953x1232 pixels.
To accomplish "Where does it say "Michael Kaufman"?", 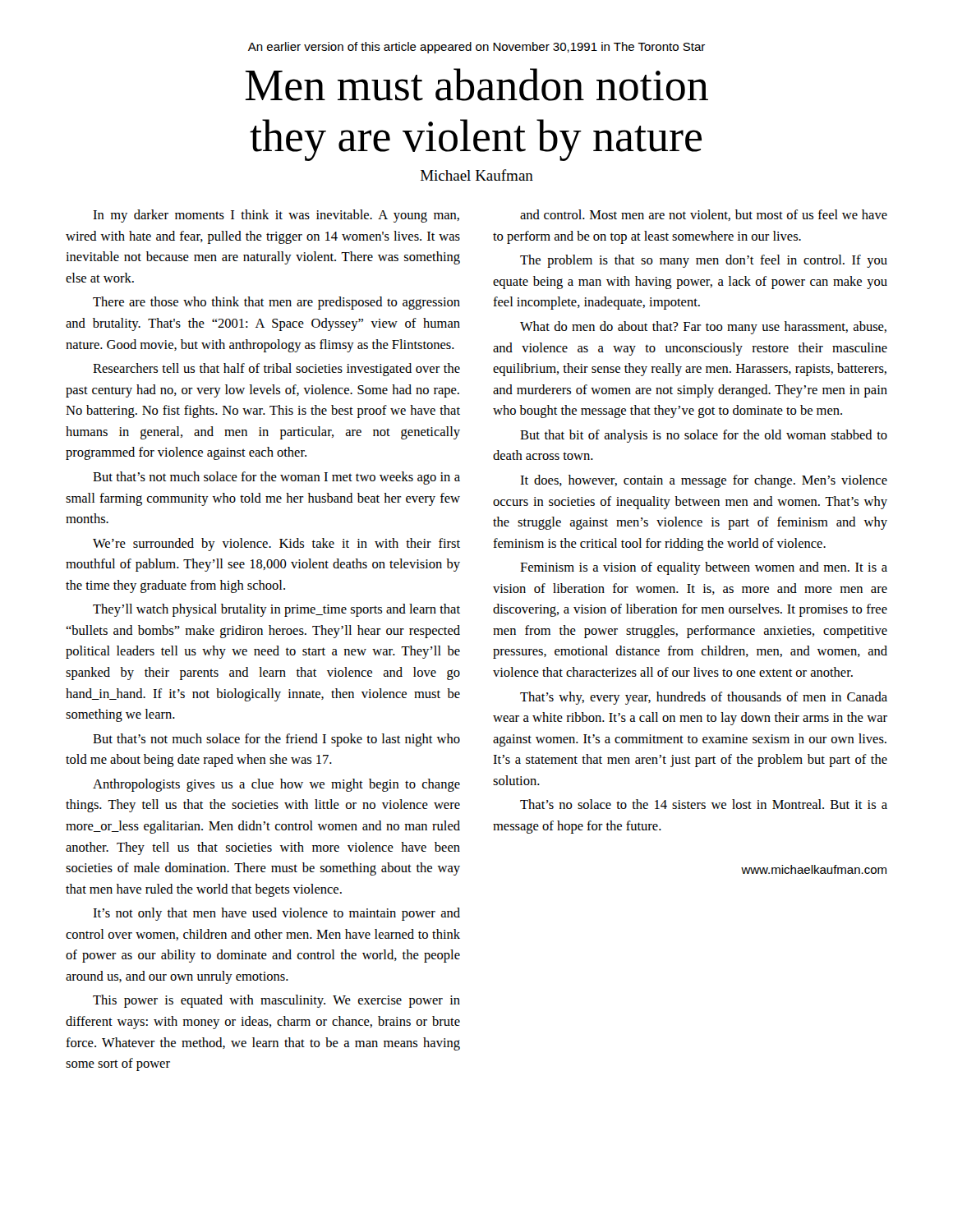I will (x=476, y=176).
